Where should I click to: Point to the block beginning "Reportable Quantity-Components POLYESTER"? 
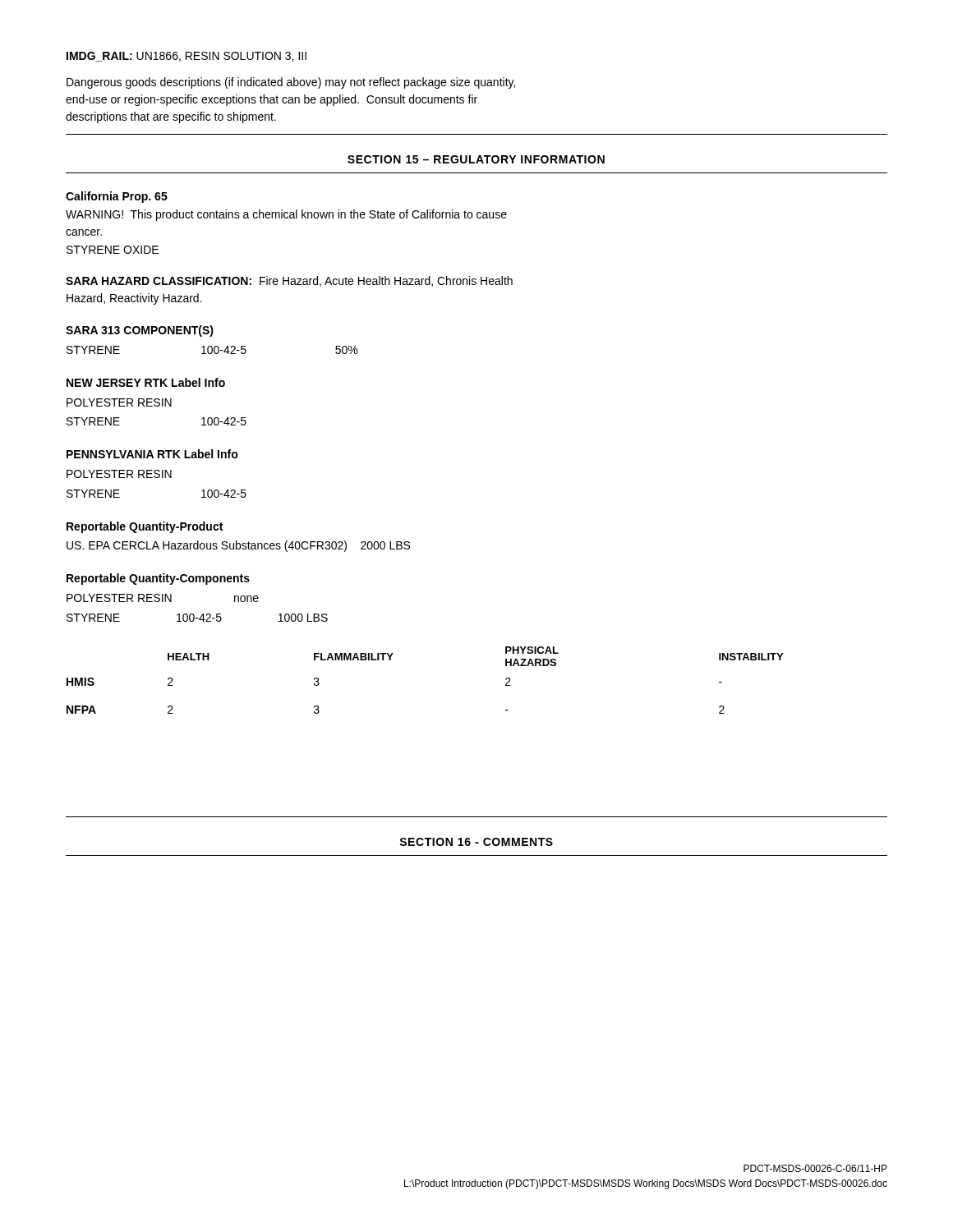tap(158, 579)
